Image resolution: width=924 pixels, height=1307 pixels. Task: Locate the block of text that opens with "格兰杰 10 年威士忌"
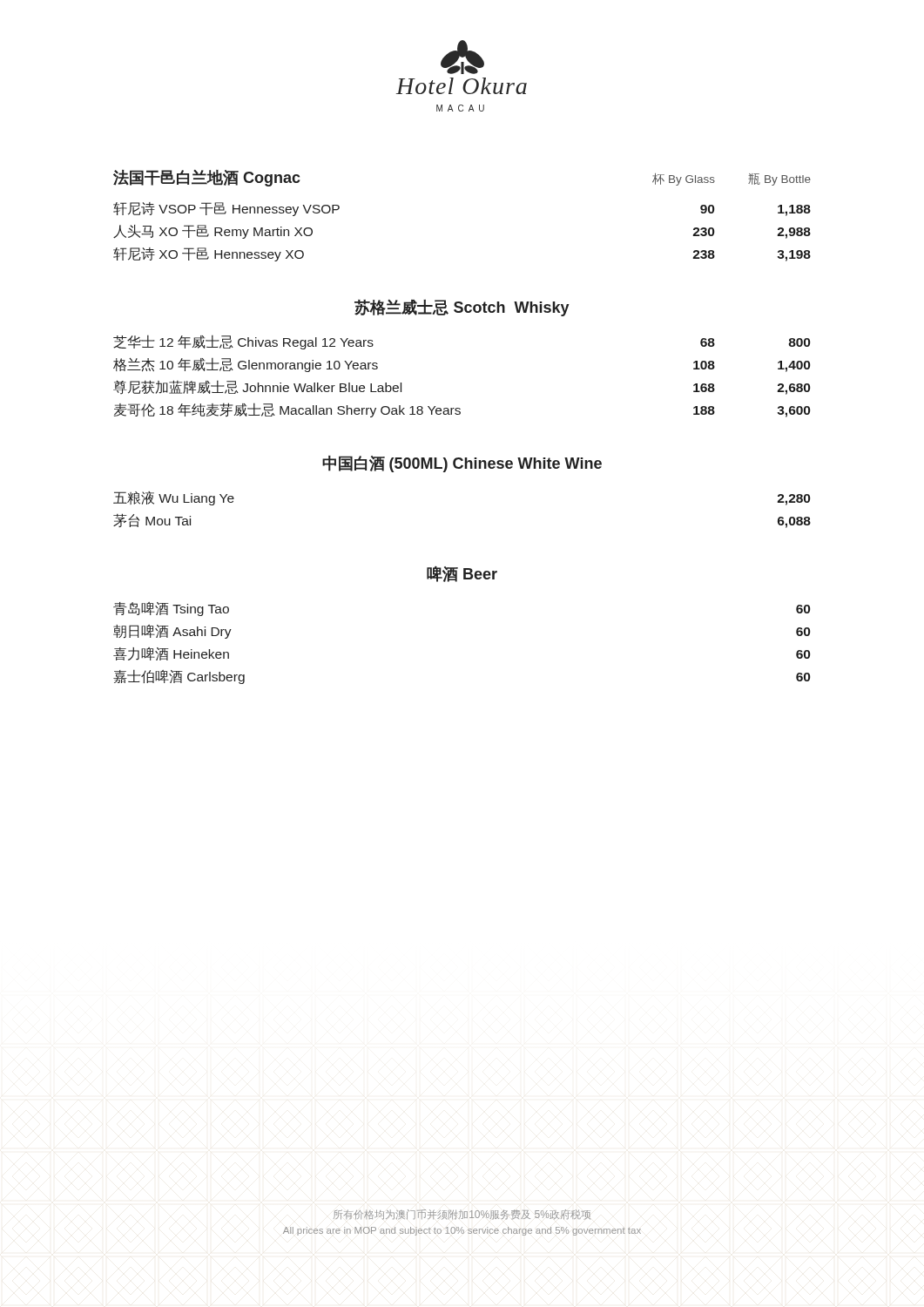(x=243, y=366)
